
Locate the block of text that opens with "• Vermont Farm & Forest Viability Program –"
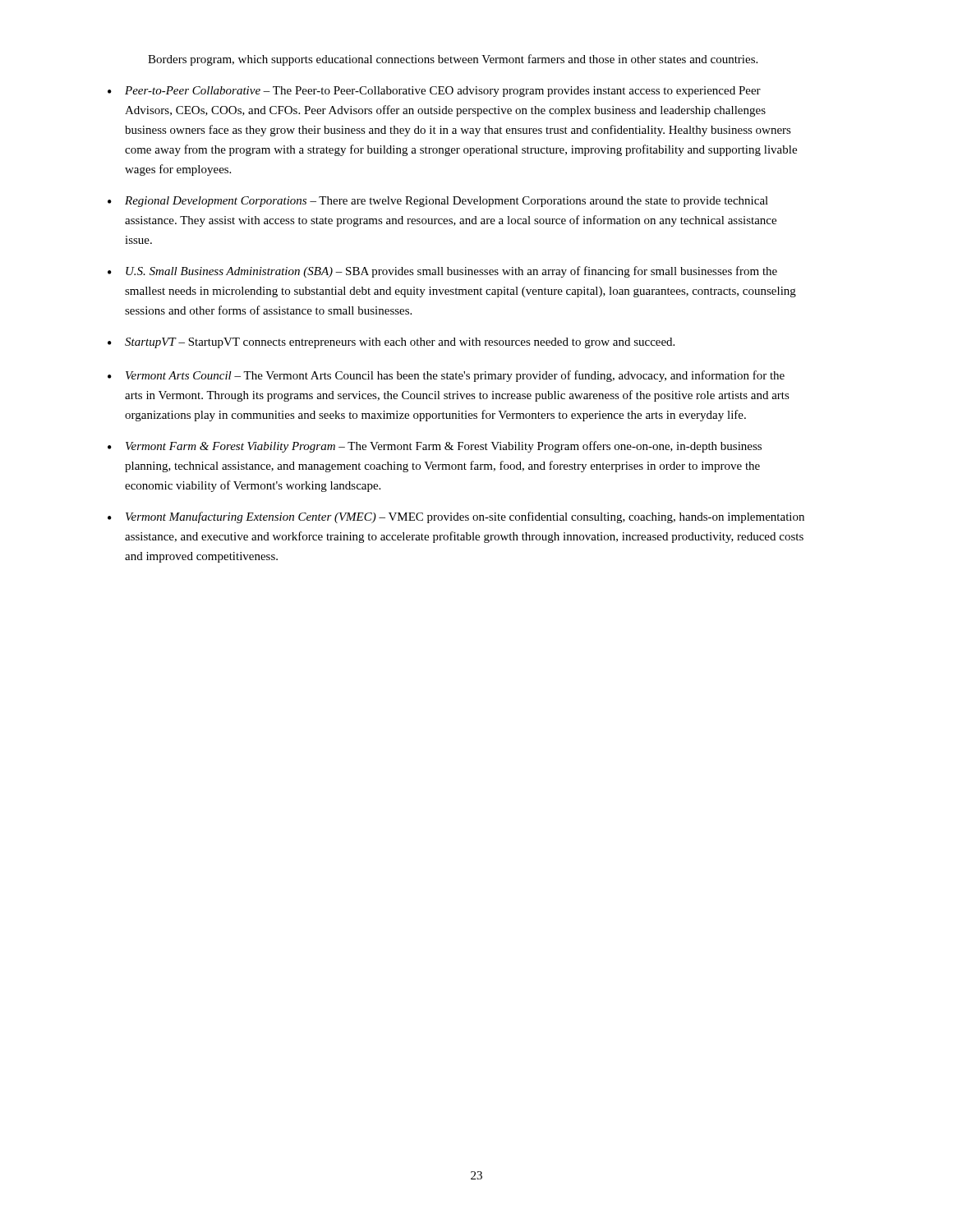tap(456, 466)
